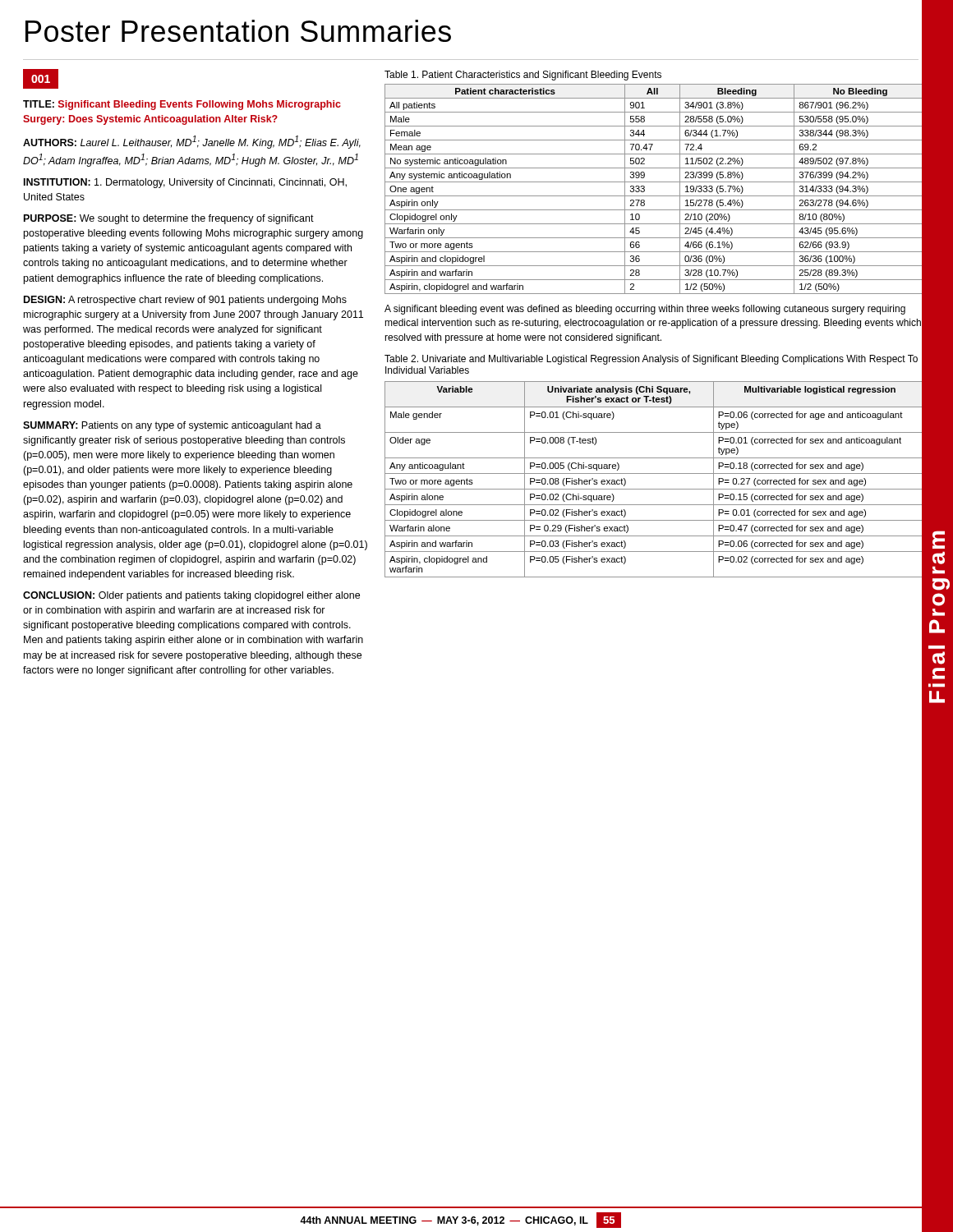Click on the region starting "SUMMARY: Patients on any"
Viewport: 953px width, 1232px height.
coord(195,500)
